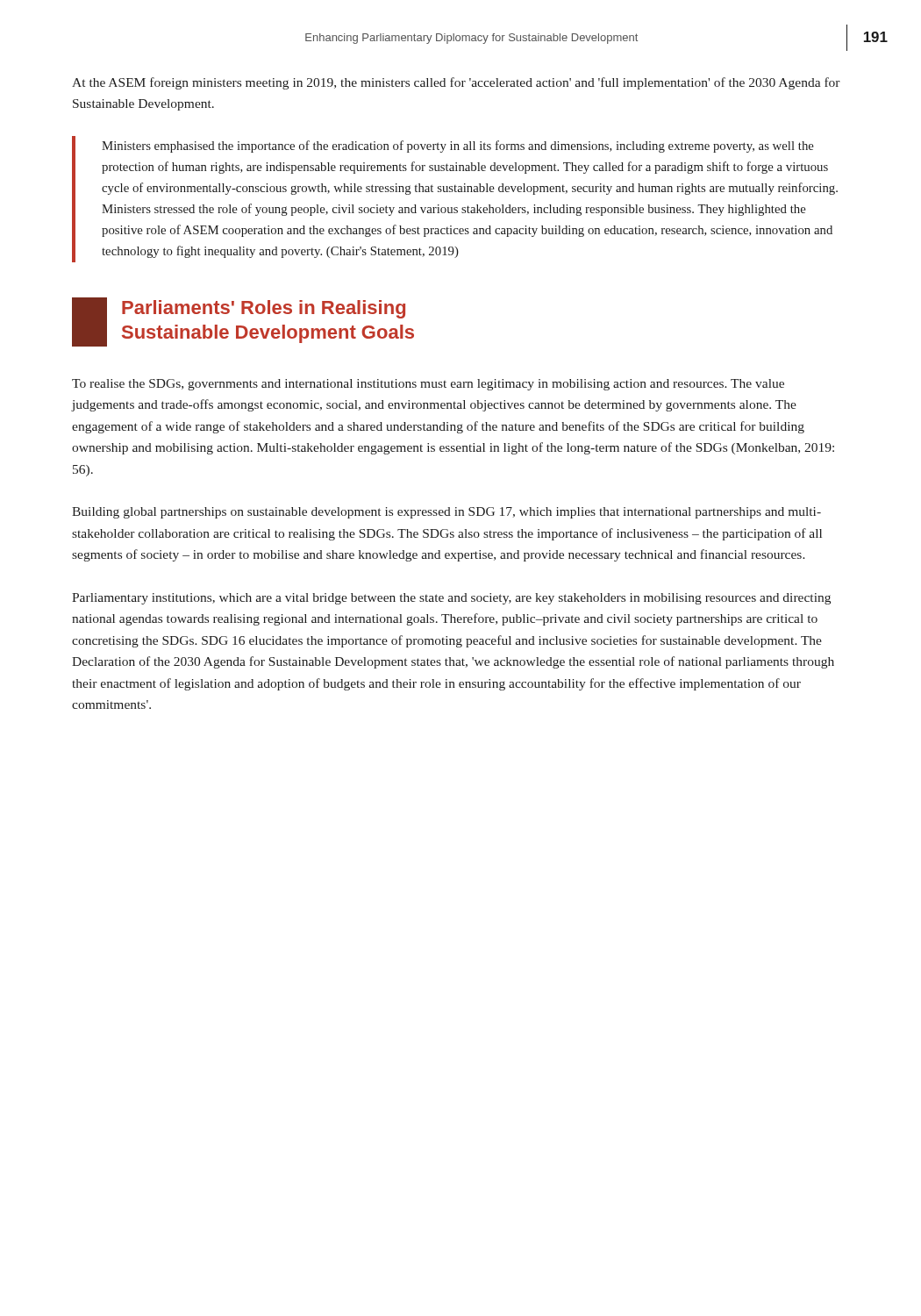
Task: Locate the text block with the text "At the ASEM foreign ministers"
Action: [456, 93]
